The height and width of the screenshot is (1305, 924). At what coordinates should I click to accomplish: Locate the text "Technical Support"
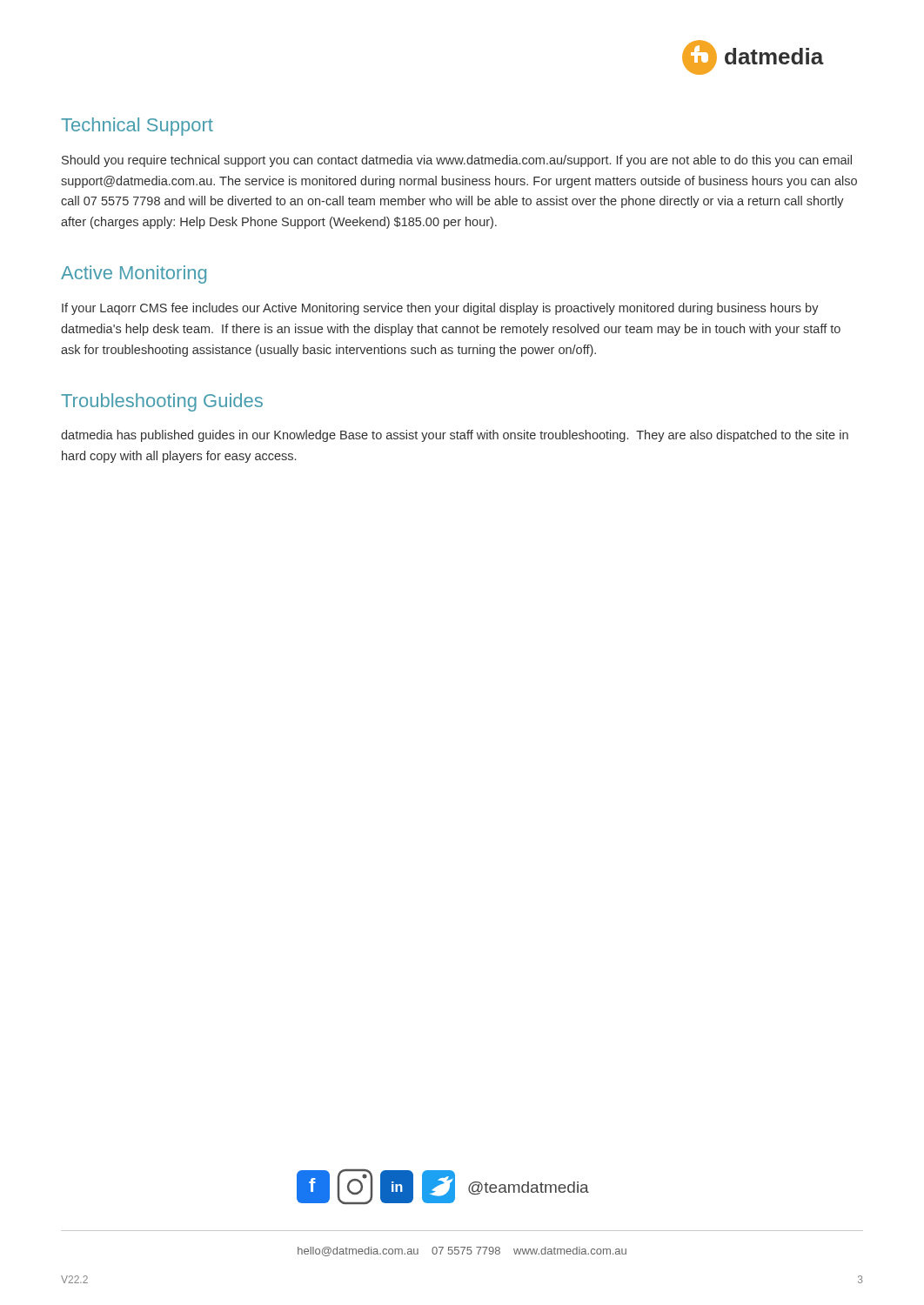137,125
